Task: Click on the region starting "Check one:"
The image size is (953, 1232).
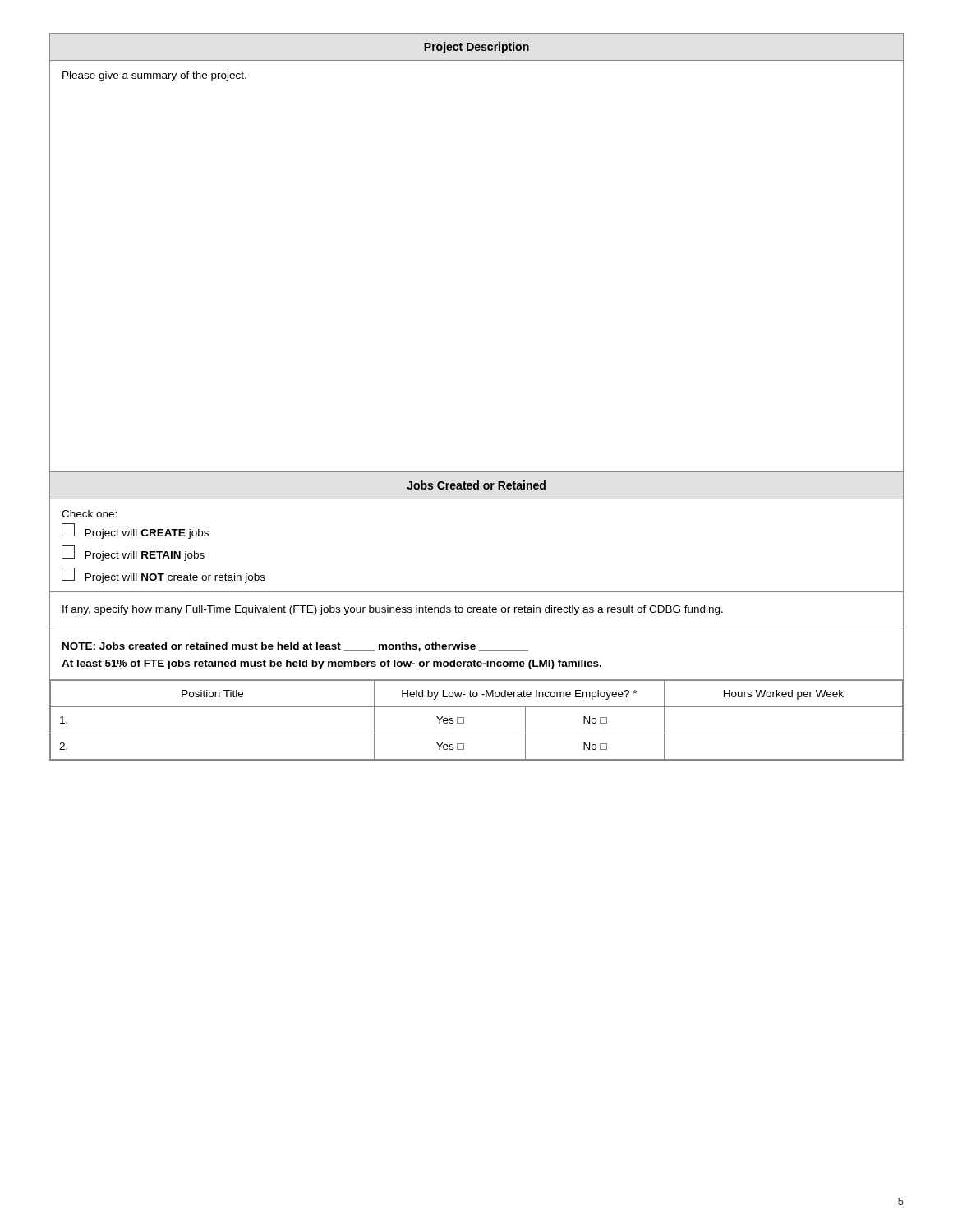Action: pyautogui.click(x=90, y=514)
